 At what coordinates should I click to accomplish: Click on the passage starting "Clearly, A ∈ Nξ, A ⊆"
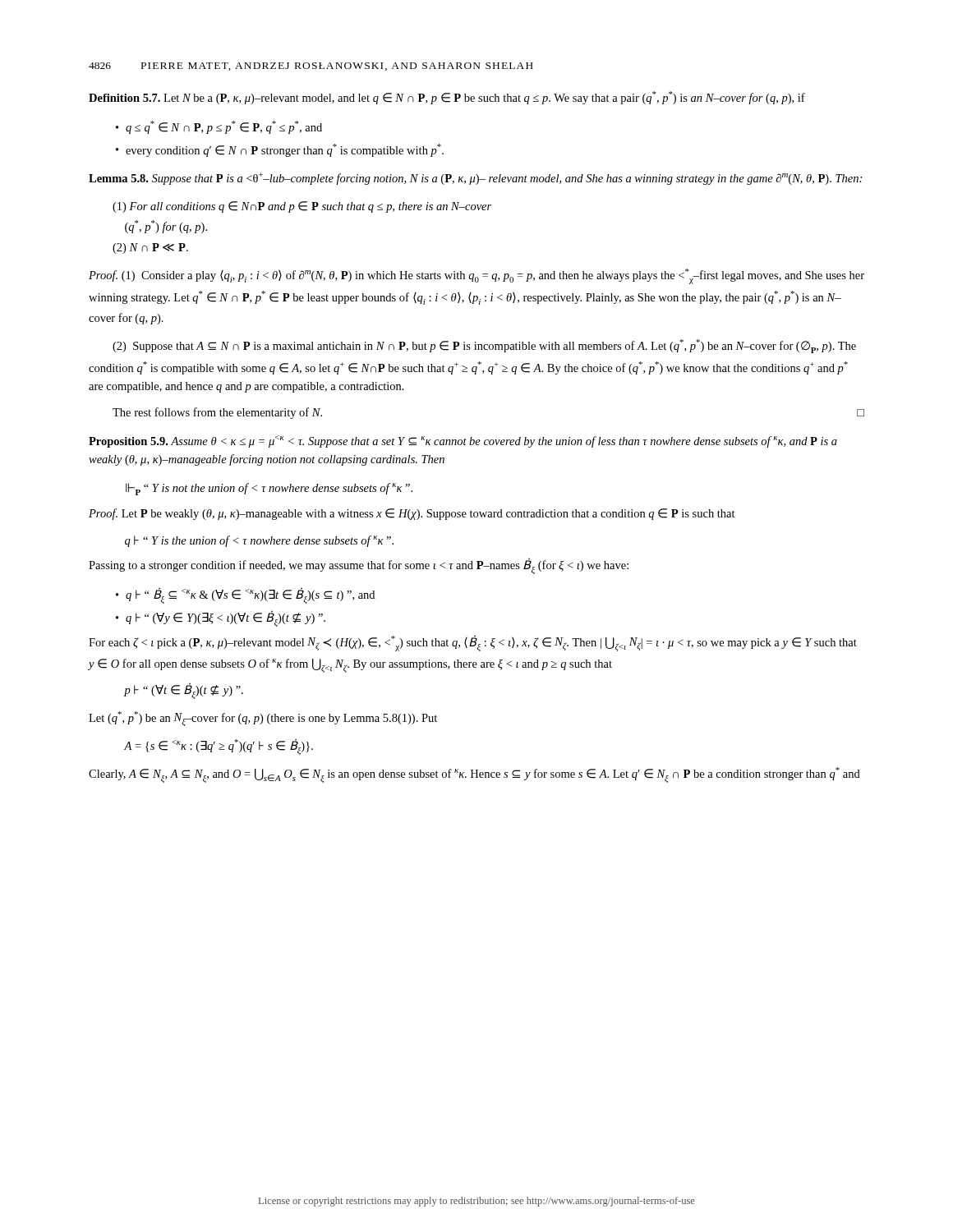pyautogui.click(x=476, y=774)
